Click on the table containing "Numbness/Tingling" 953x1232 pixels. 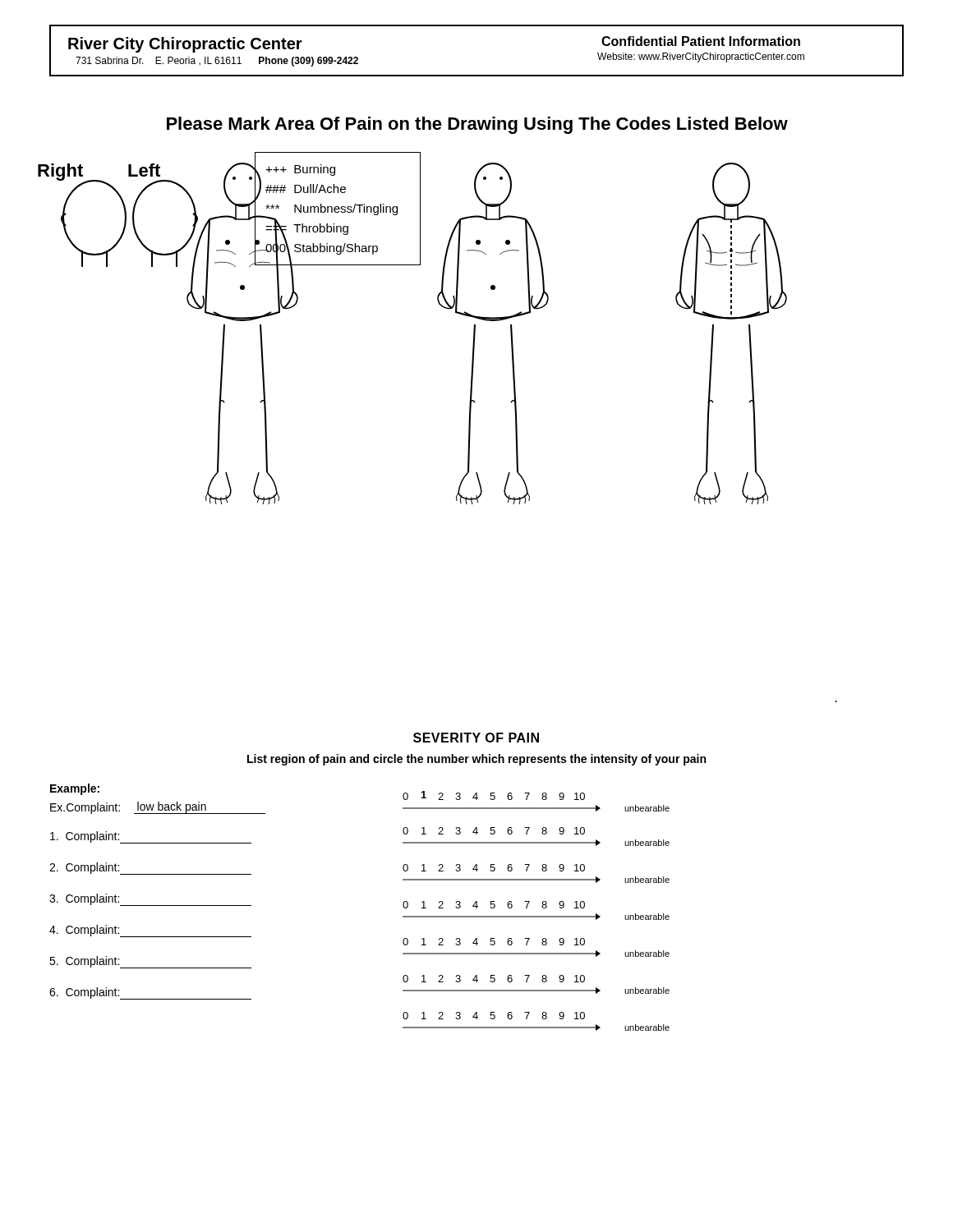(x=338, y=209)
